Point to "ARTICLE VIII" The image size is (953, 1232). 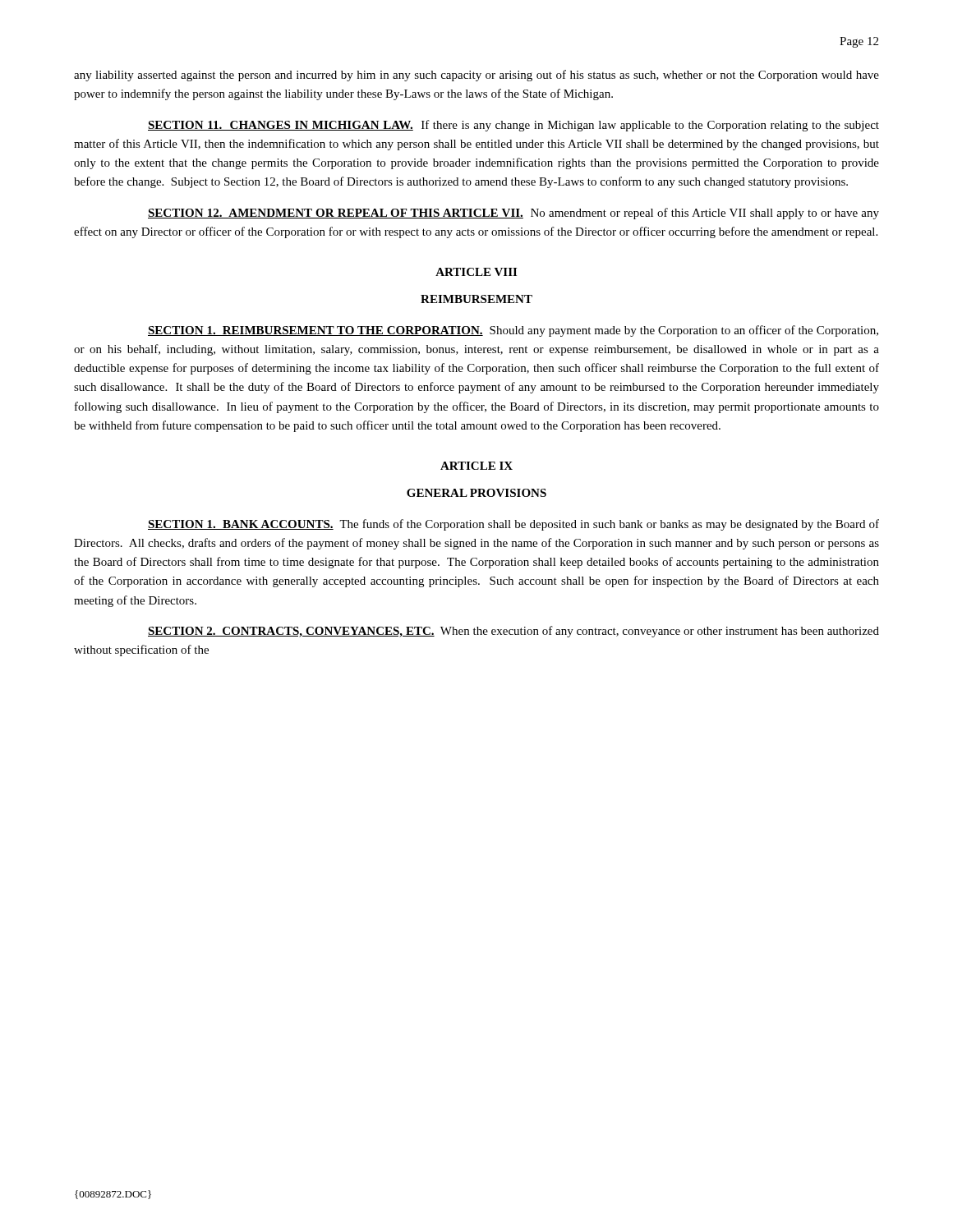pos(476,272)
